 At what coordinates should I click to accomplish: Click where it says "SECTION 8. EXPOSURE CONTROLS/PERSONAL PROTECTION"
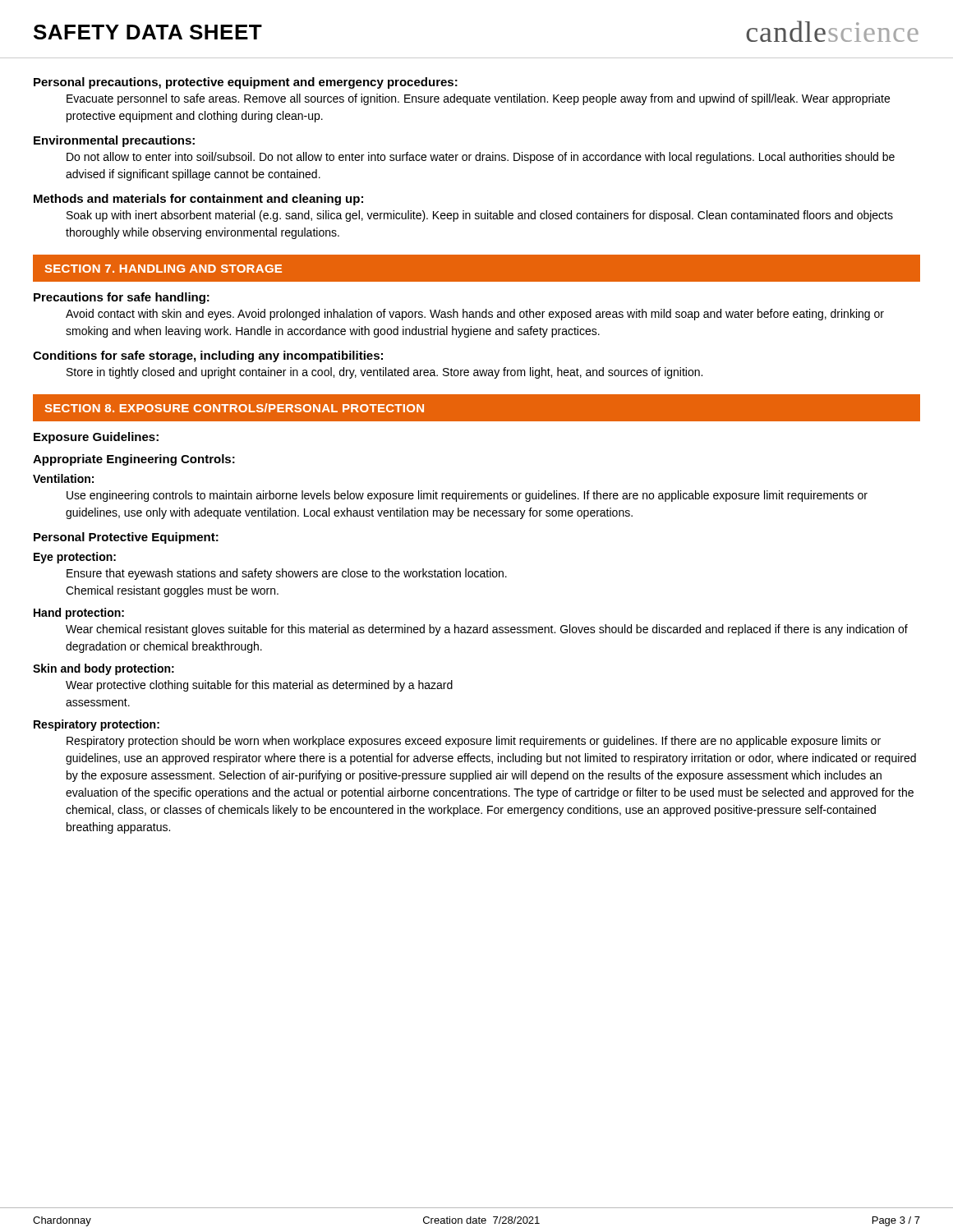(235, 408)
